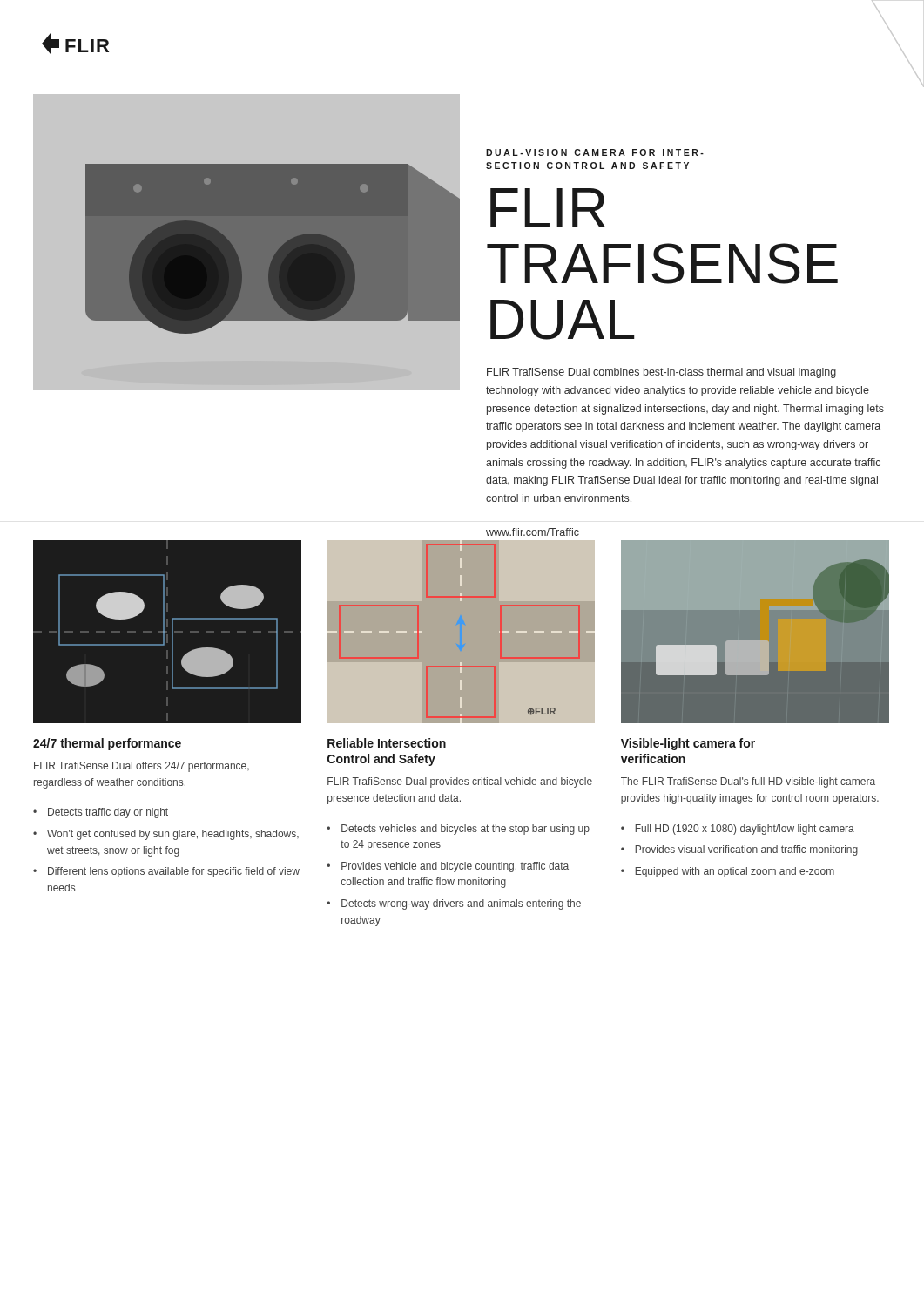Find the block on this page that starts "FLIR TrafiSense Dual combines best-in-class"
The height and width of the screenshot is (1307, 924).
point(685,435)
